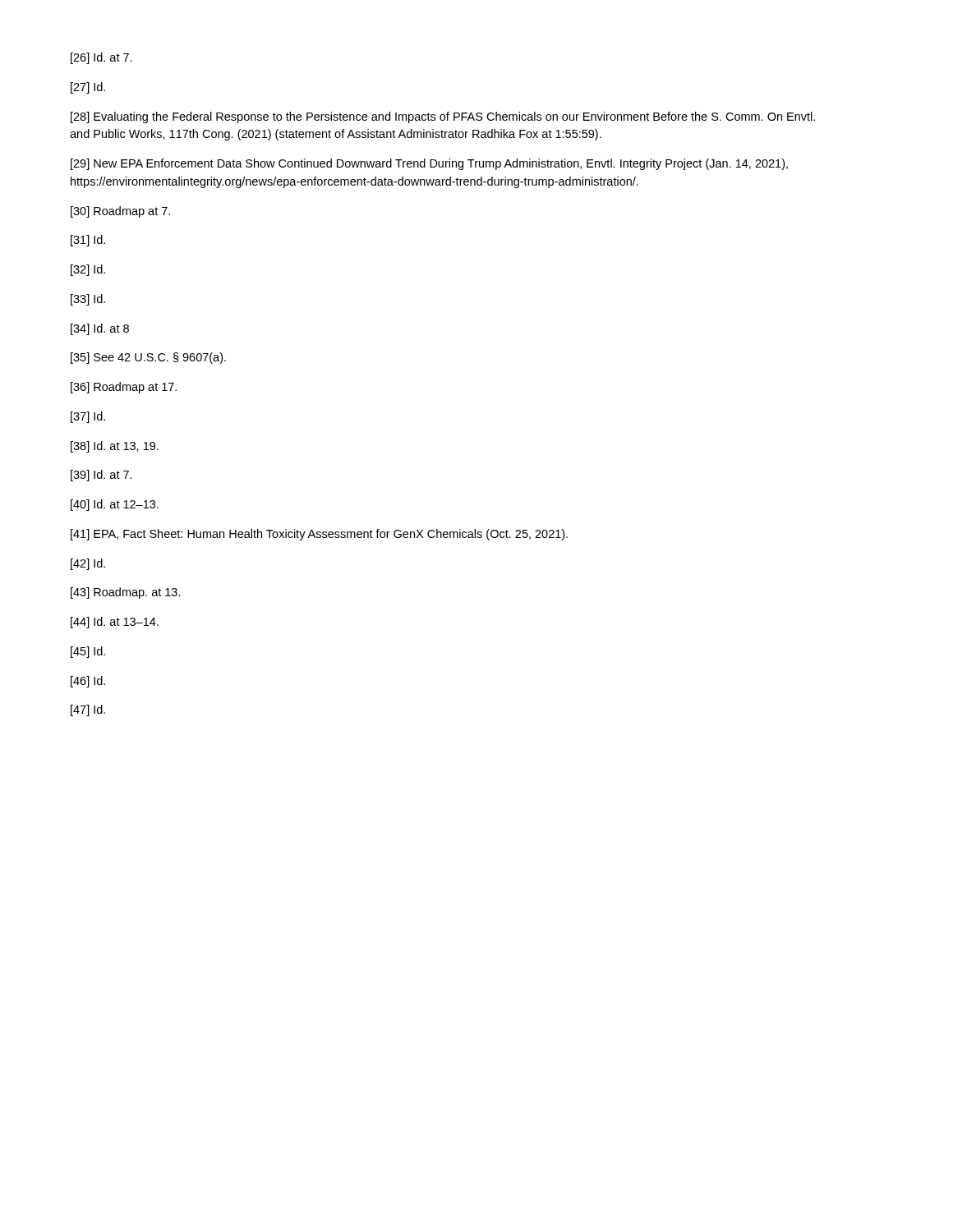Where does it say "[43] Roadmap. at 13."?

tap(125, 592)
